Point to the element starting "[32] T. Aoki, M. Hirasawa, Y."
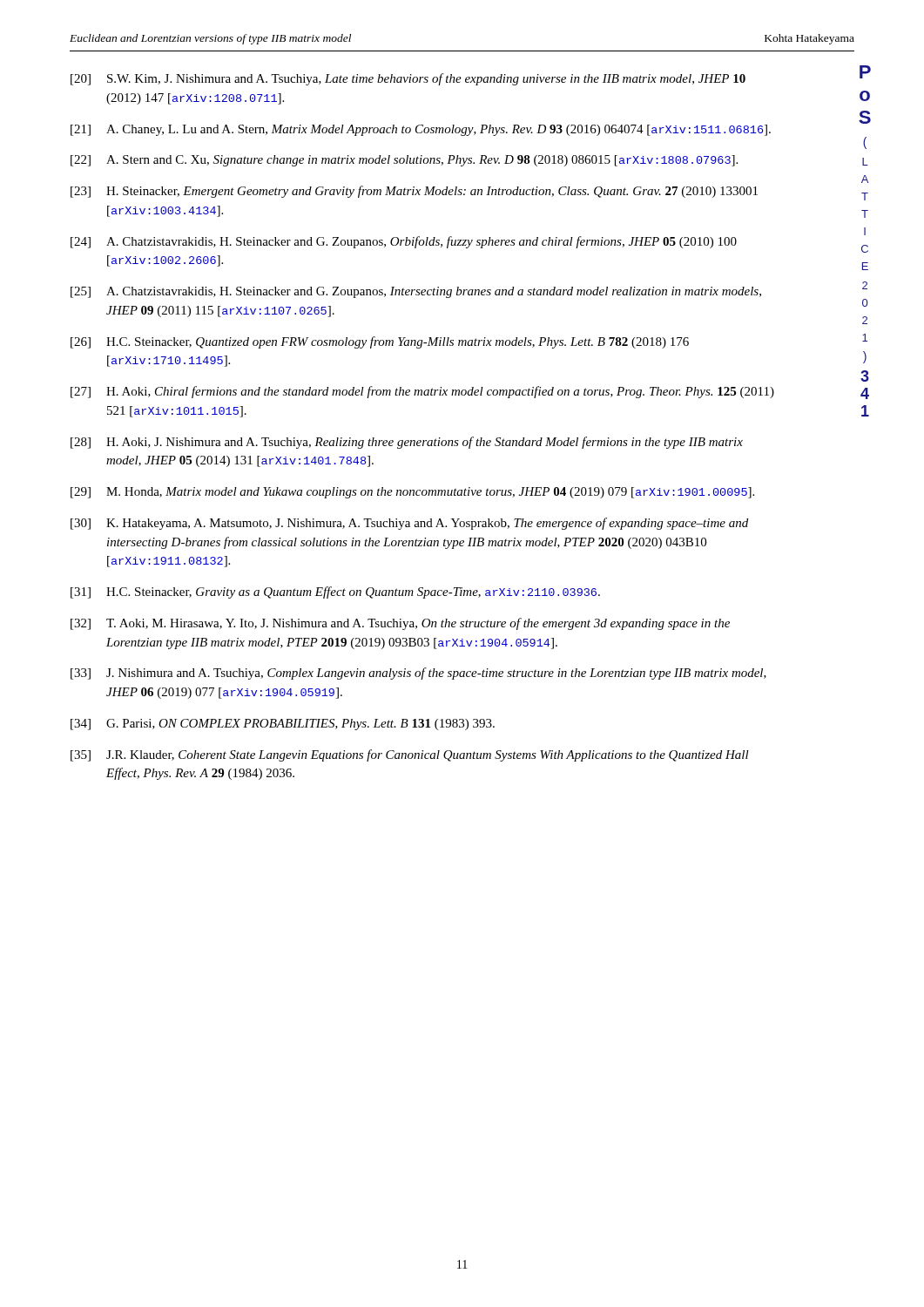 423,633
